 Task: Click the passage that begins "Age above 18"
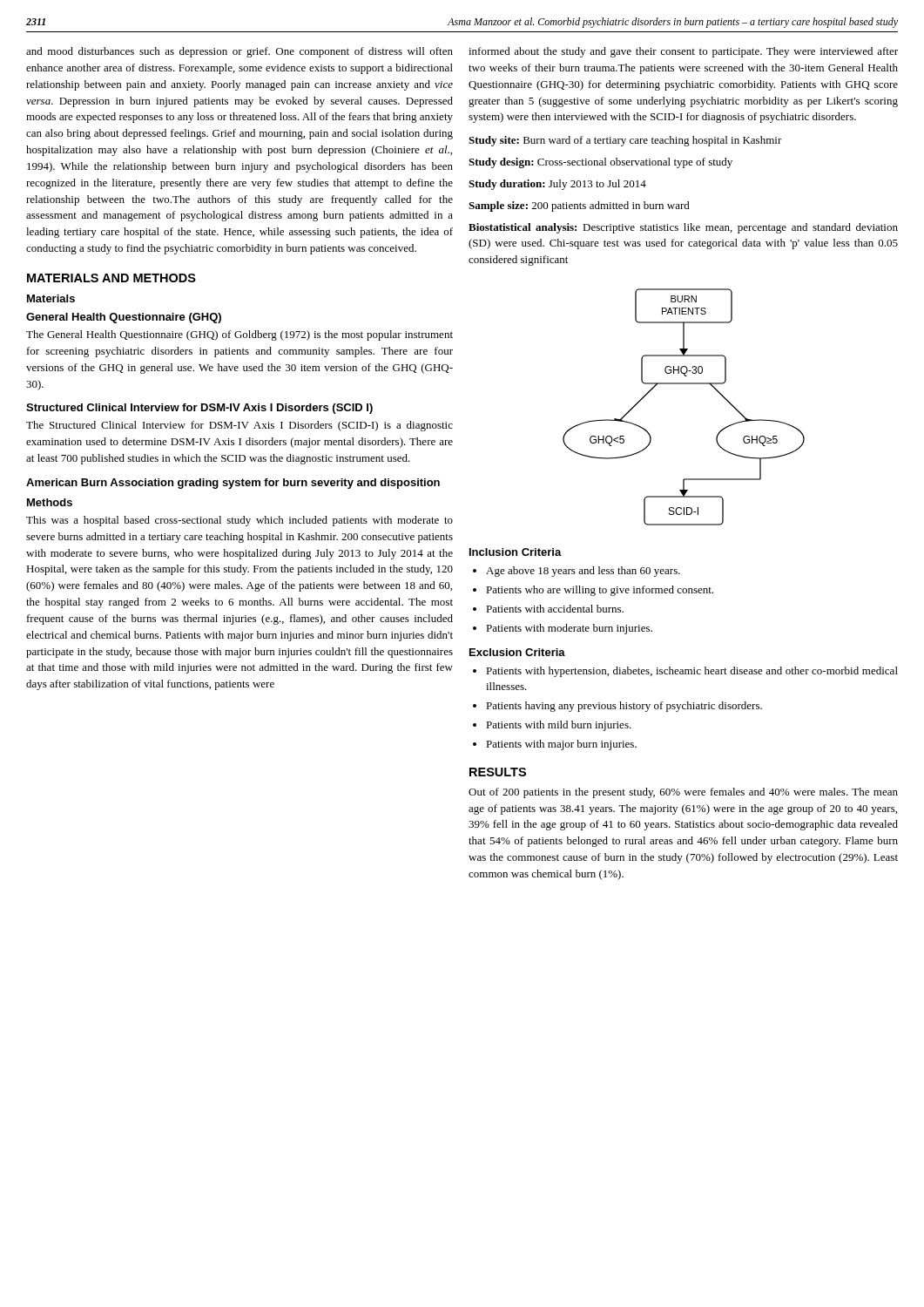click(x=683, y=571)
